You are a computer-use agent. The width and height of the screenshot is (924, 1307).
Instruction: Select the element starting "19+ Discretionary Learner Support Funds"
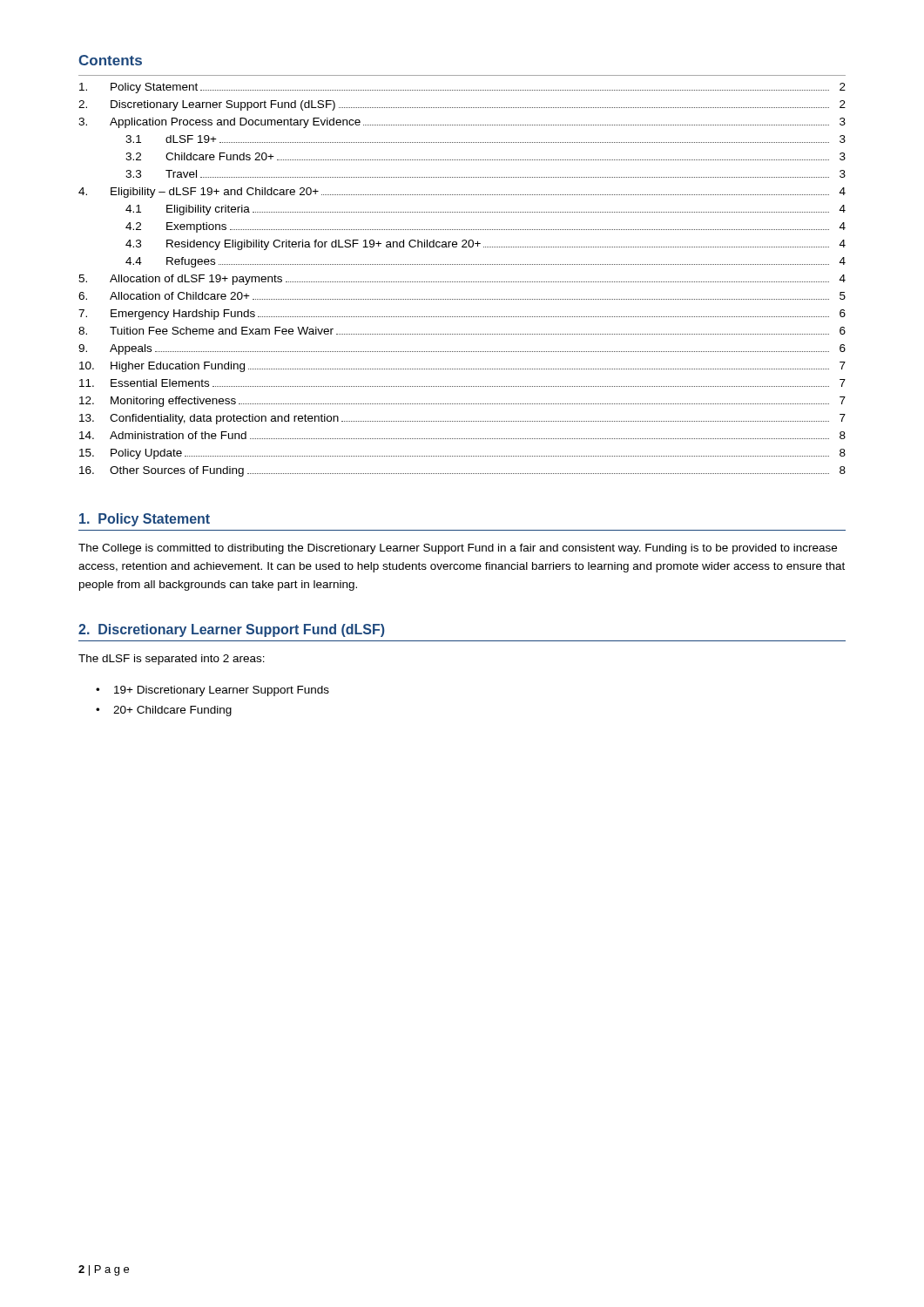point(221,689)
